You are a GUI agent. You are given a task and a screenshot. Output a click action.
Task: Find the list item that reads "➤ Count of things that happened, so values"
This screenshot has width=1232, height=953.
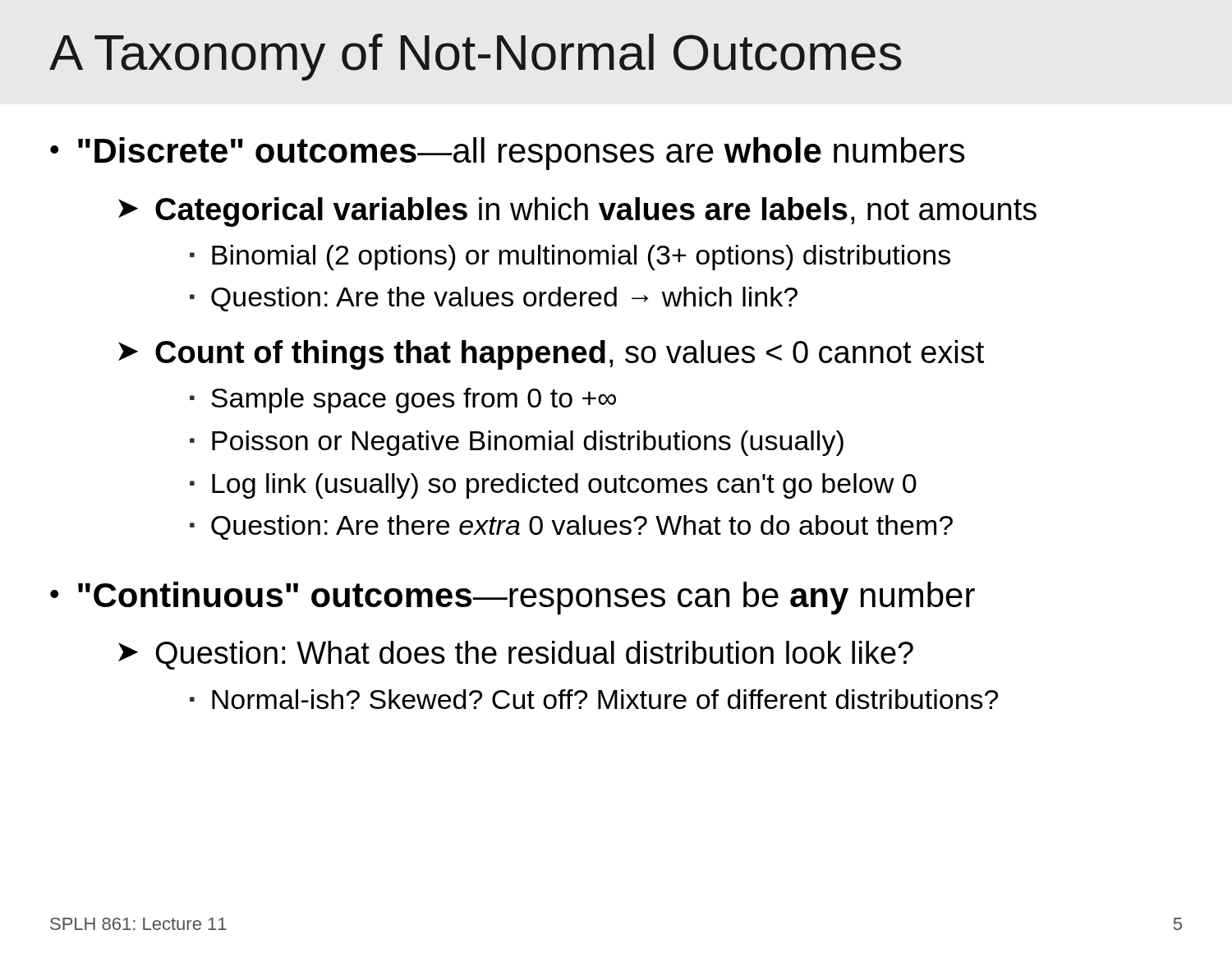click(x=550, y=353)
